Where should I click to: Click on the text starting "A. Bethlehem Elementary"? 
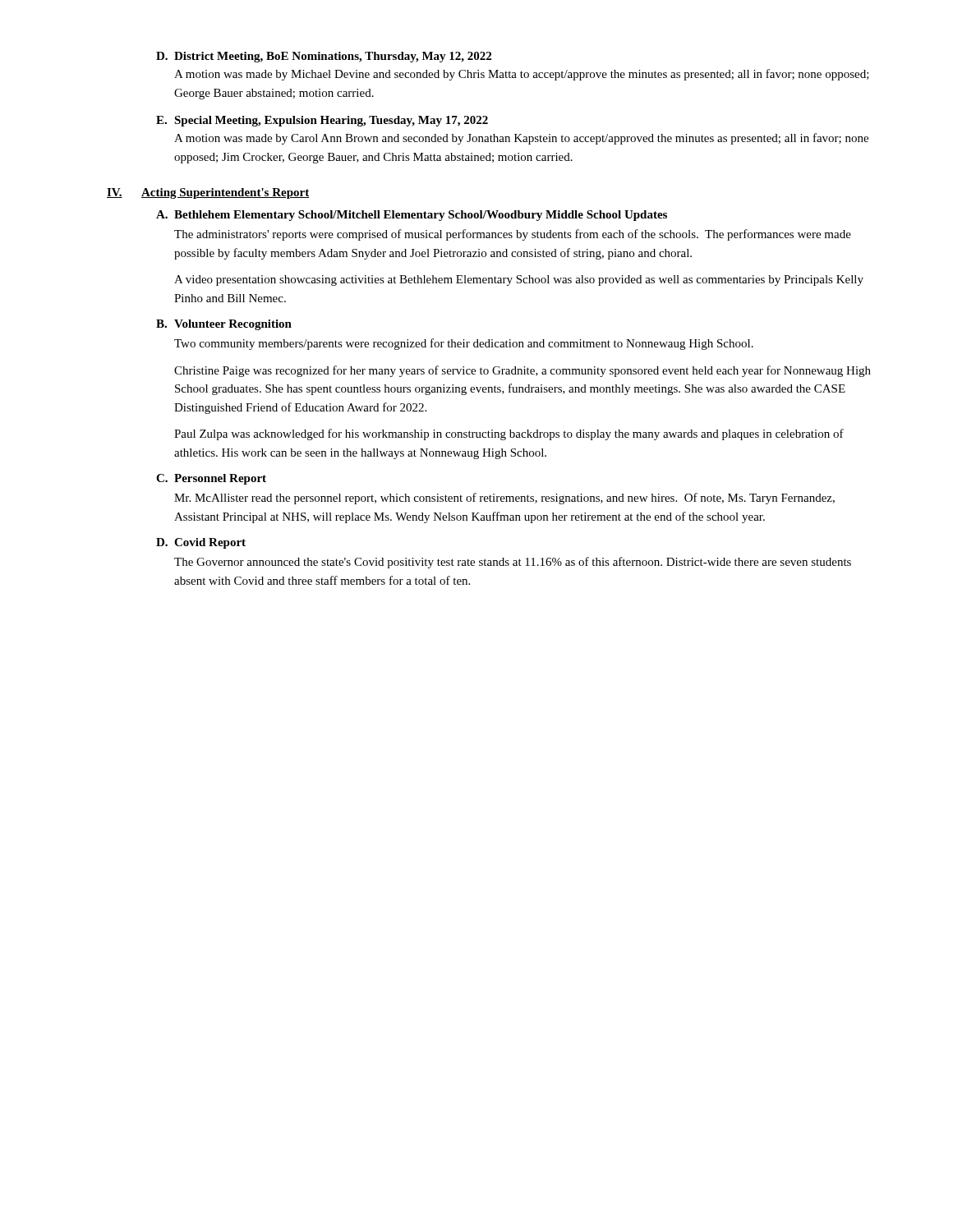pos(518,257)
